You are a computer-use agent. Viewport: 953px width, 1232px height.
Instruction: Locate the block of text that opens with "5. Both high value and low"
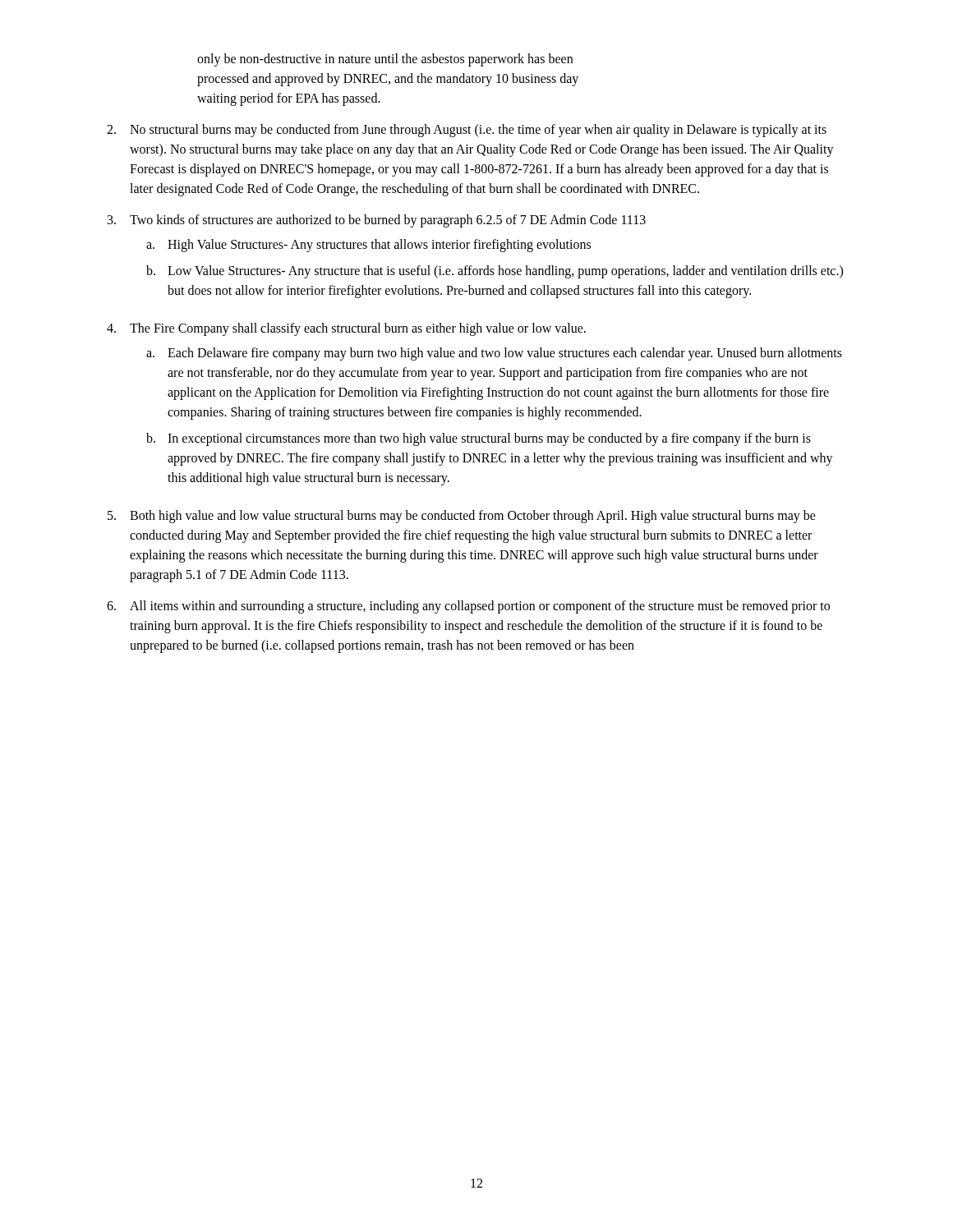click(476, 545)
